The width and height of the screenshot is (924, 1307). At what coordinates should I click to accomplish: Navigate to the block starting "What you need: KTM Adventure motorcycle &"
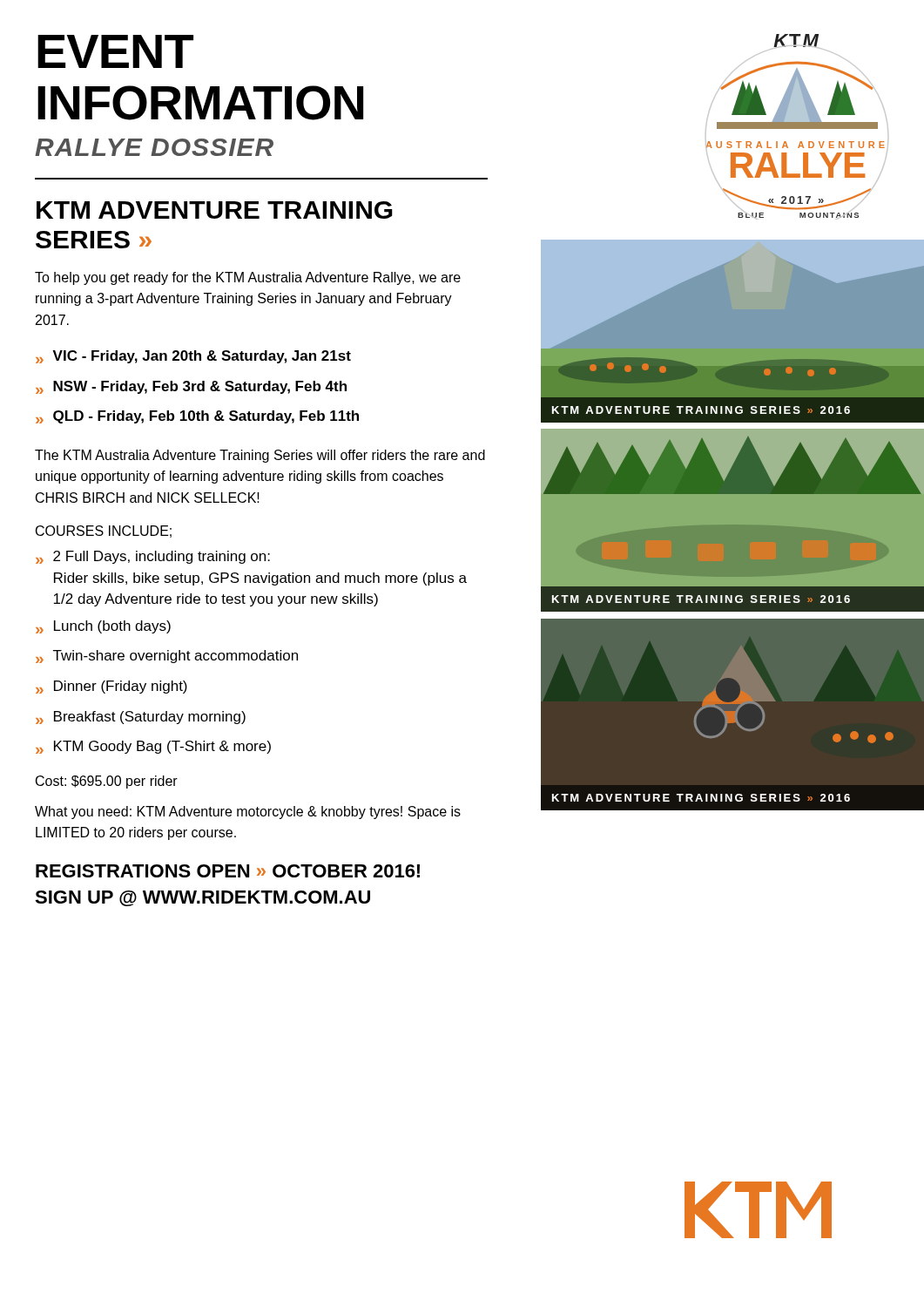pos(261,823)
